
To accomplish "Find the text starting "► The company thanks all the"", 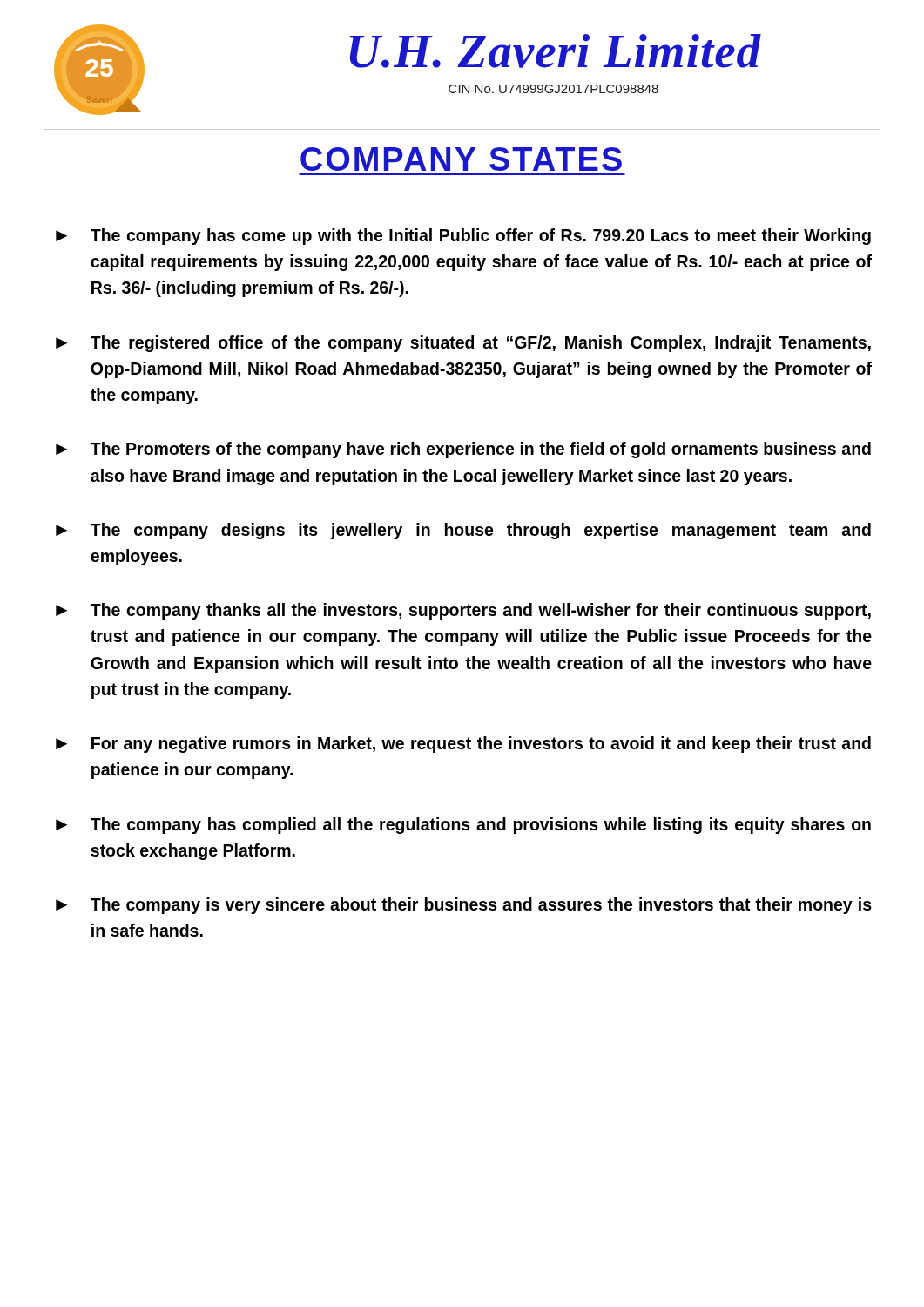I will click(x=462, y=650).
